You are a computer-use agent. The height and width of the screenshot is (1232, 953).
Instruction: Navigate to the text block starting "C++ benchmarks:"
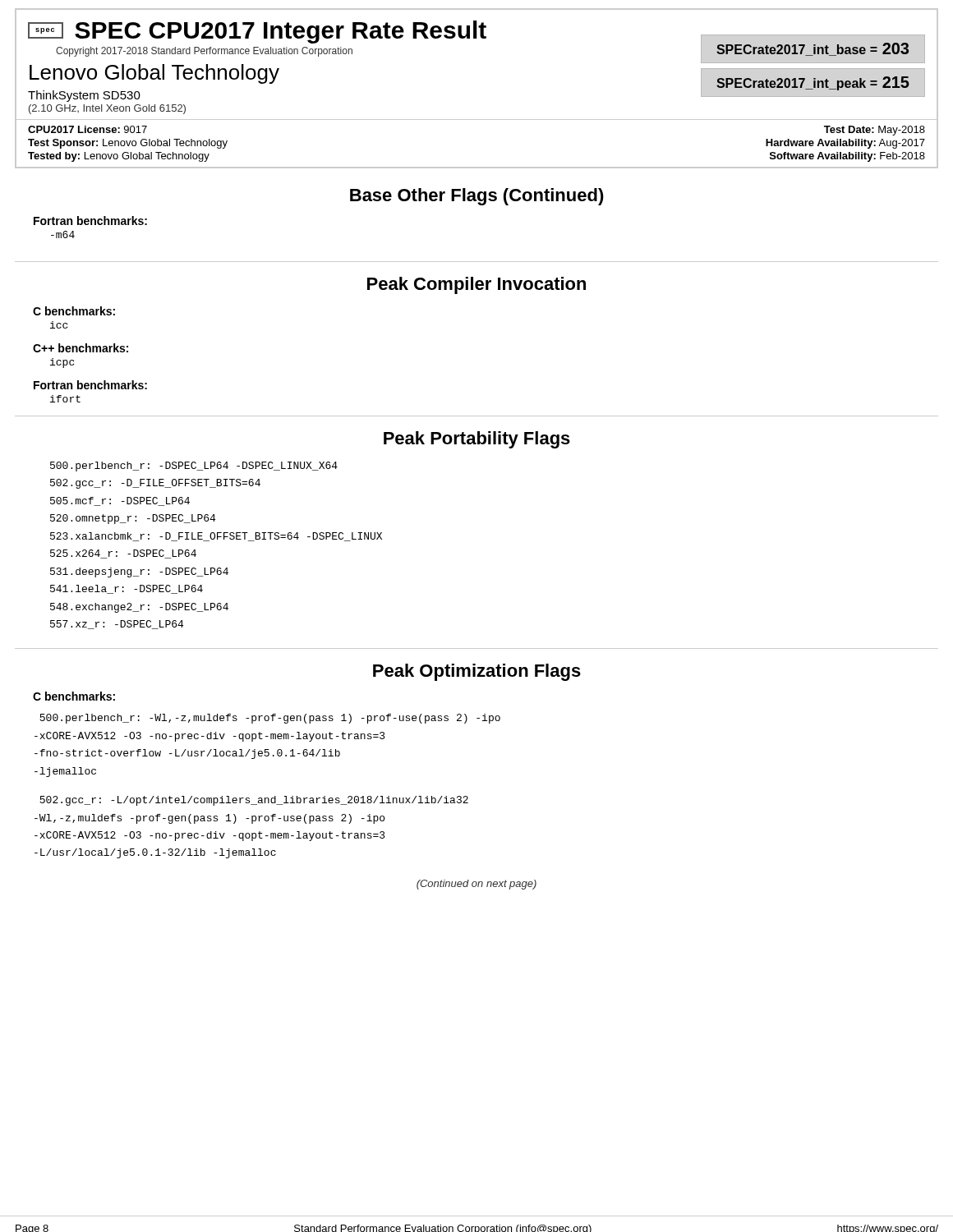tap(81, 348)
